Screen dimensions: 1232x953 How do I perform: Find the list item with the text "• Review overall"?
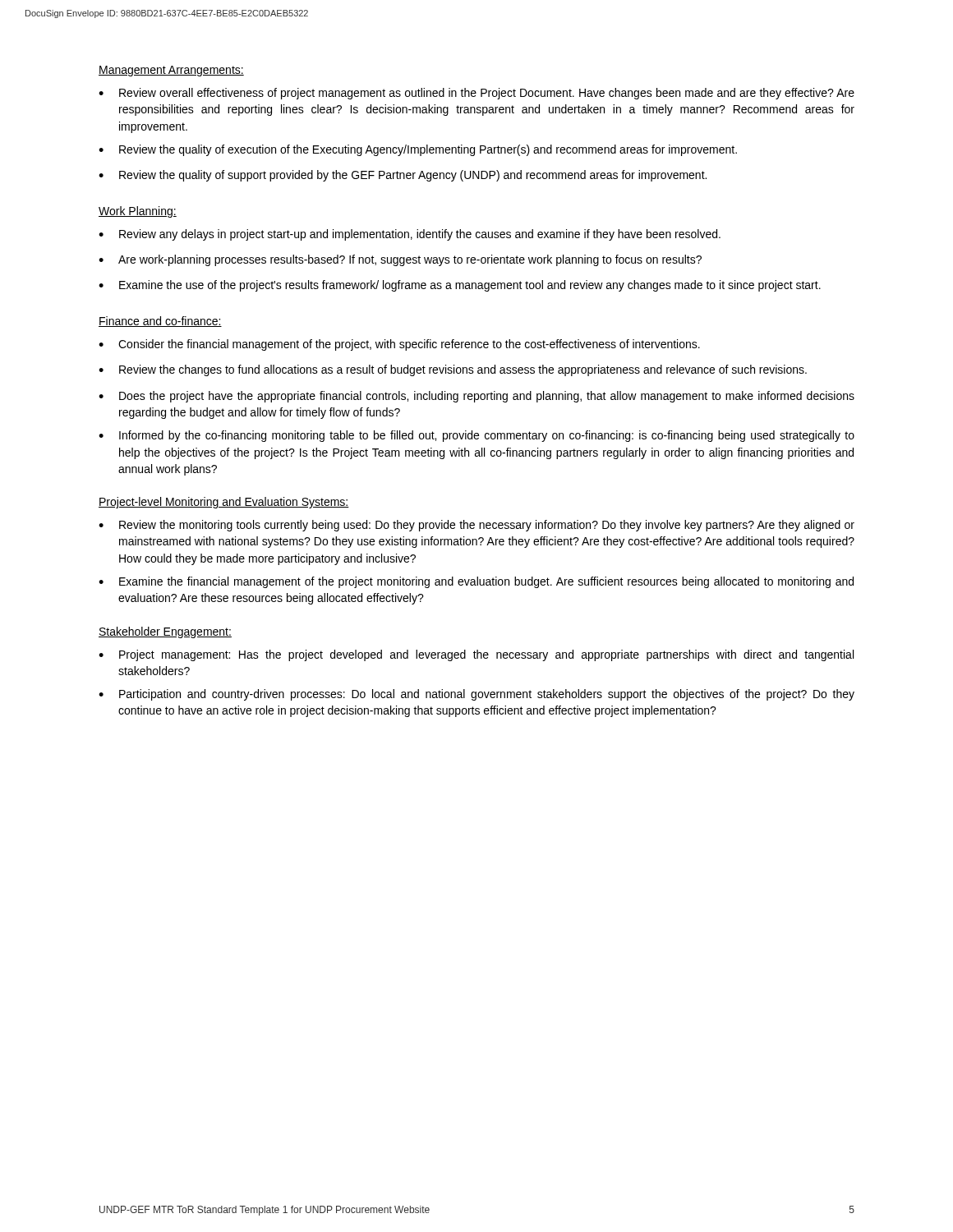click(x=476, y=110)
